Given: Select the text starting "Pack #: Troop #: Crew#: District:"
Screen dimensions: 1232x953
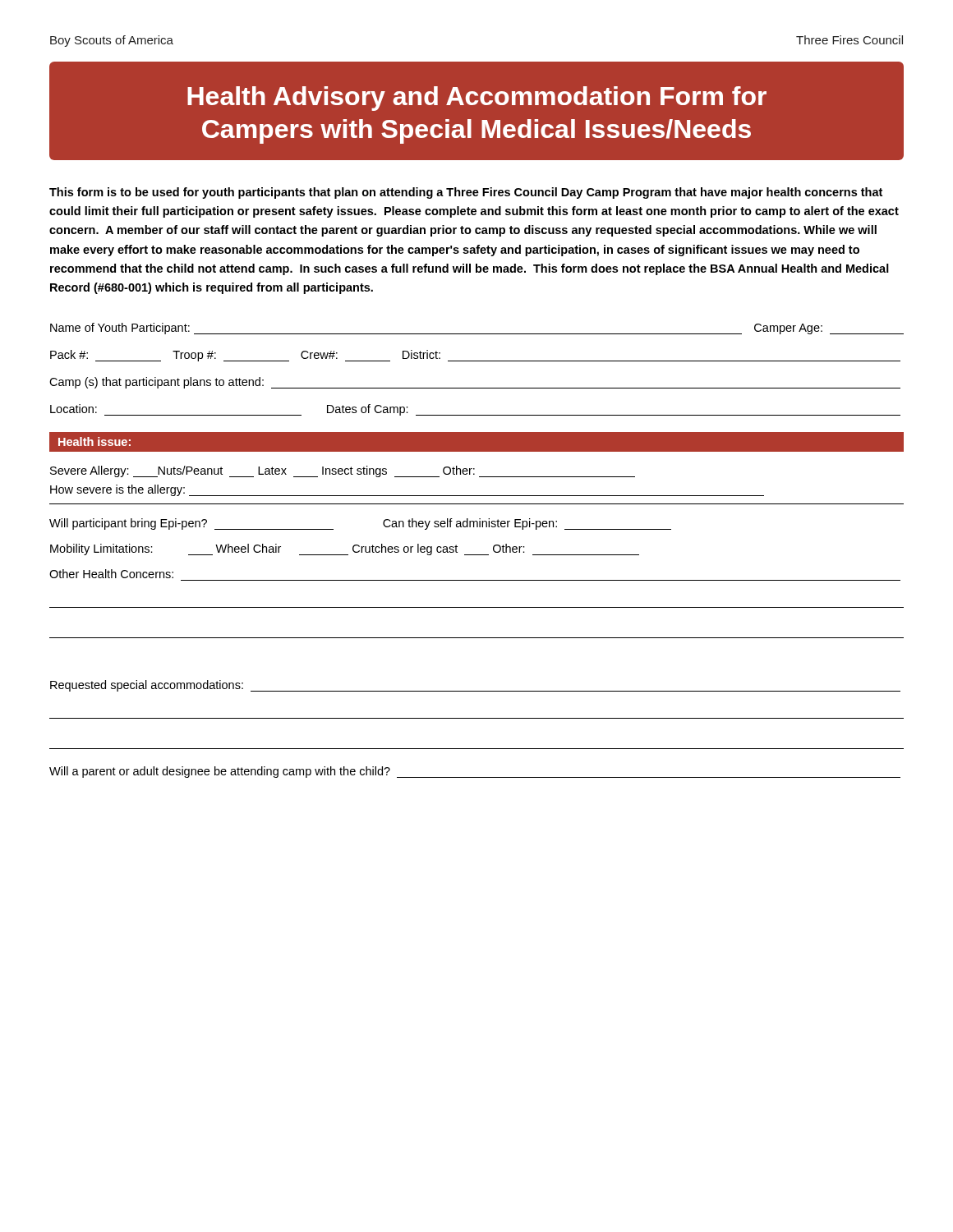Looking at the screenshot, I should pos(475,355).
